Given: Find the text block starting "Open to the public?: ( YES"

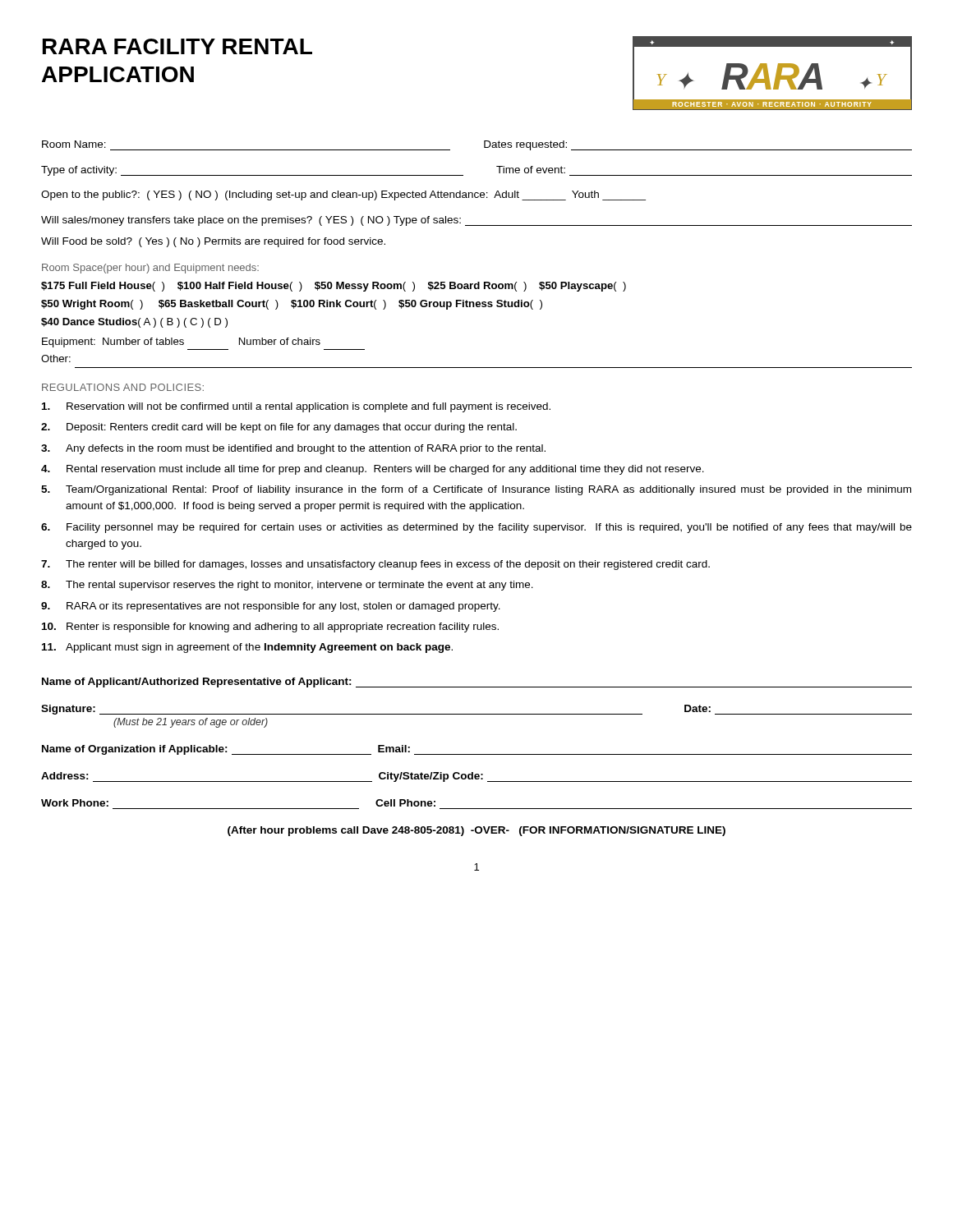Looking at the screenshot, I should (343, 194).
